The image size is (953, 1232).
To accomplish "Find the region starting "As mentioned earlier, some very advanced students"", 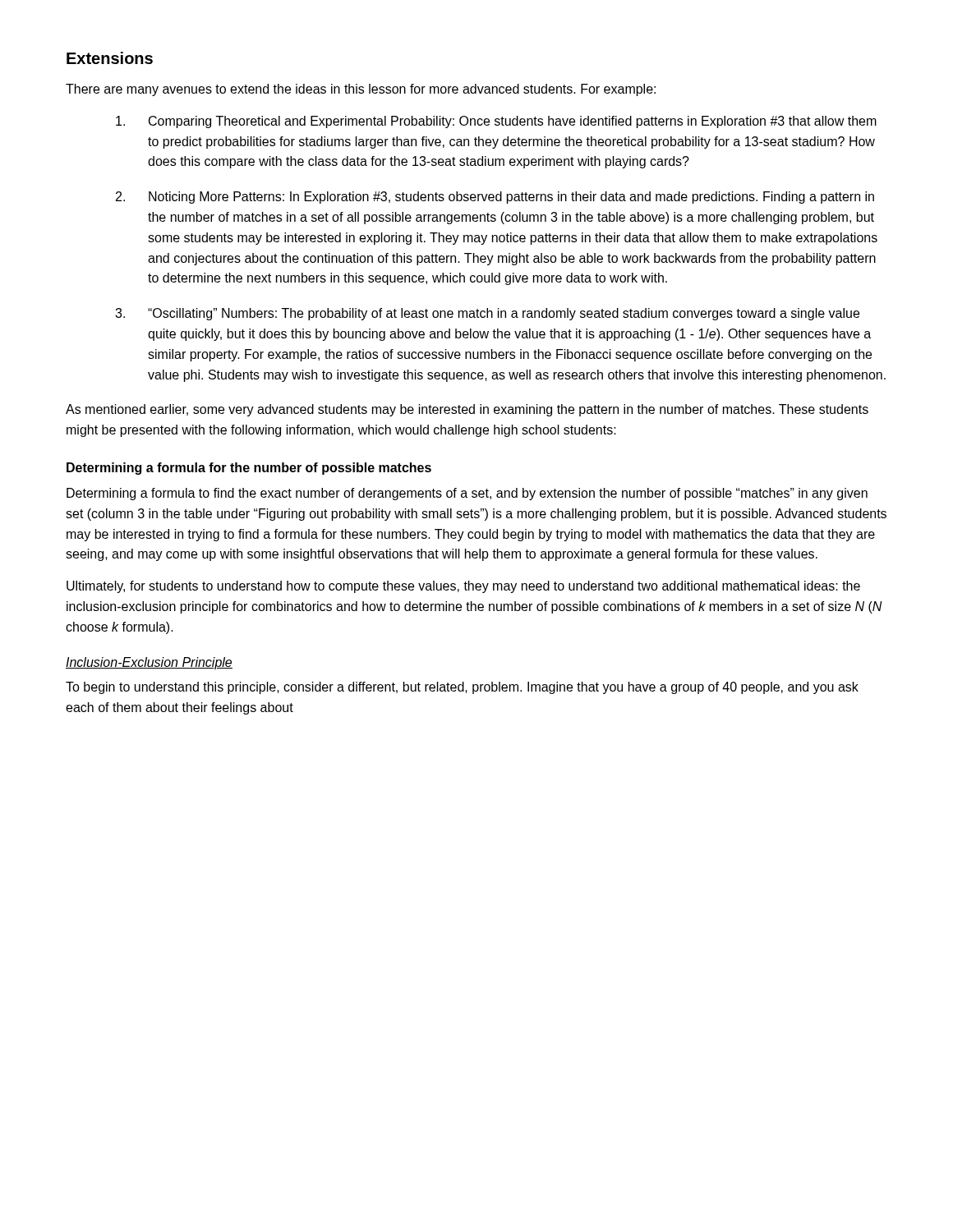I will [467, 420].
